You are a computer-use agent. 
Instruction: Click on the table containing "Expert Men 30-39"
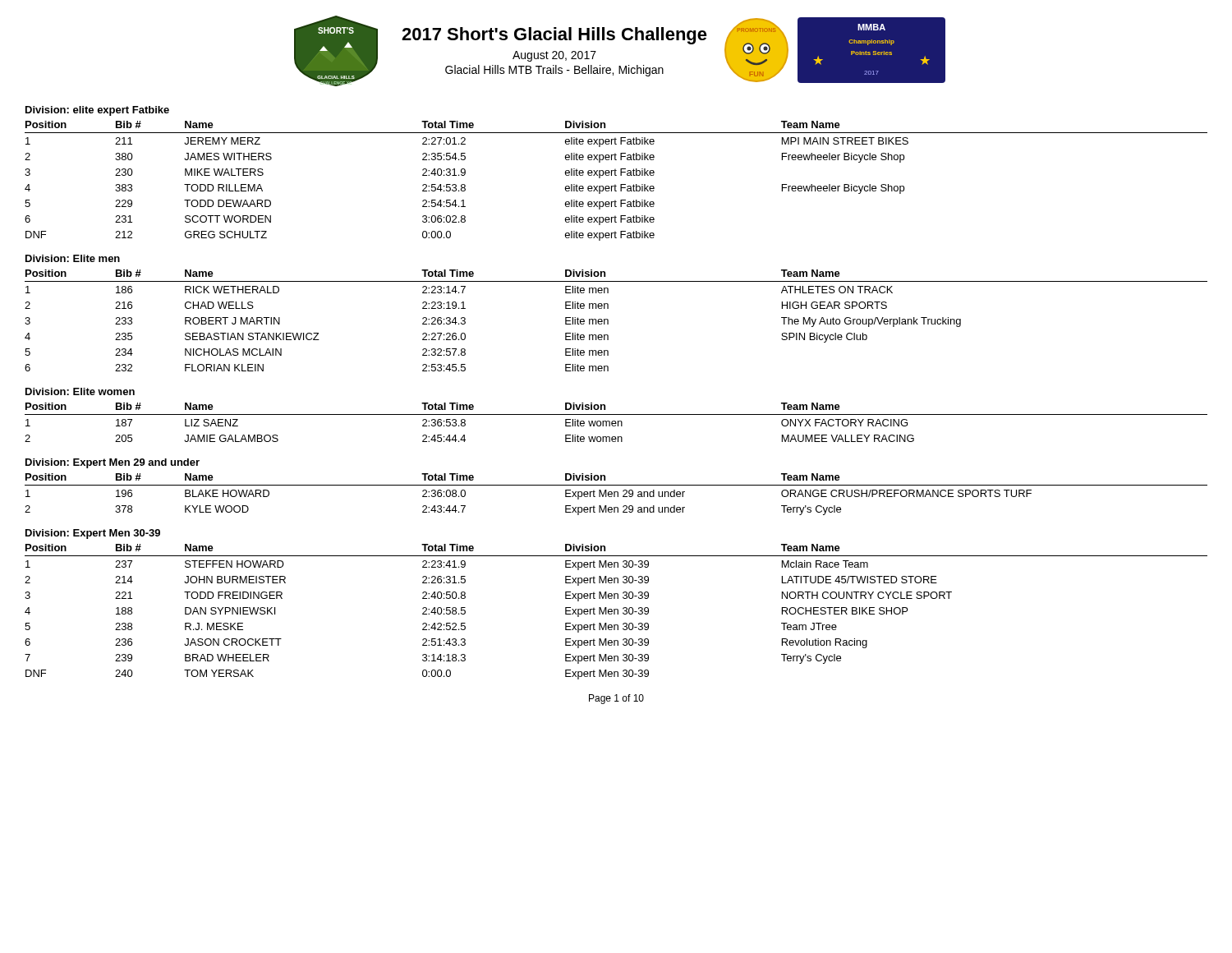616,610
